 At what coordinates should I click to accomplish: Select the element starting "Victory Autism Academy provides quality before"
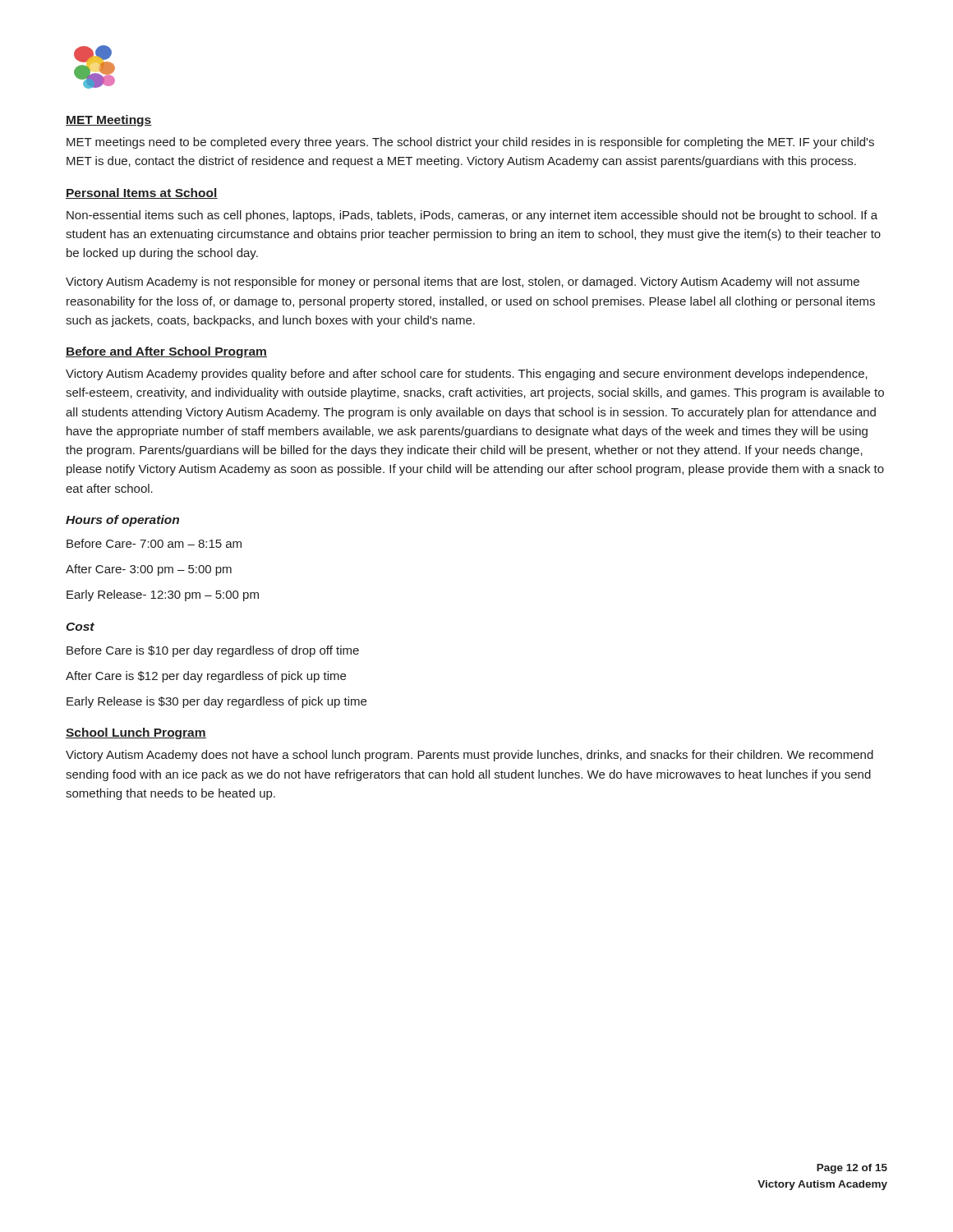coord(475,431)
